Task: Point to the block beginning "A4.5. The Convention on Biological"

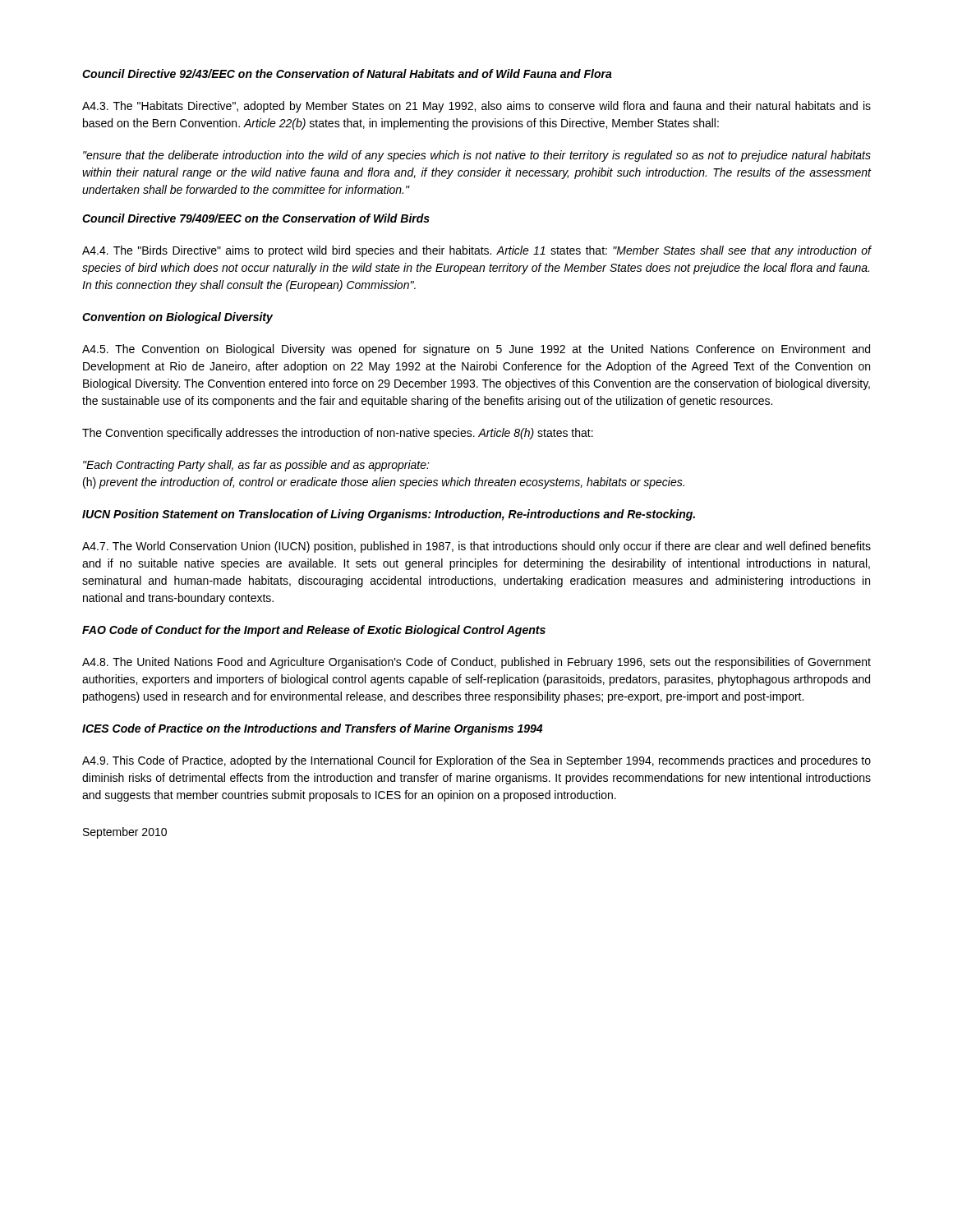Action: tap(476, 375)
